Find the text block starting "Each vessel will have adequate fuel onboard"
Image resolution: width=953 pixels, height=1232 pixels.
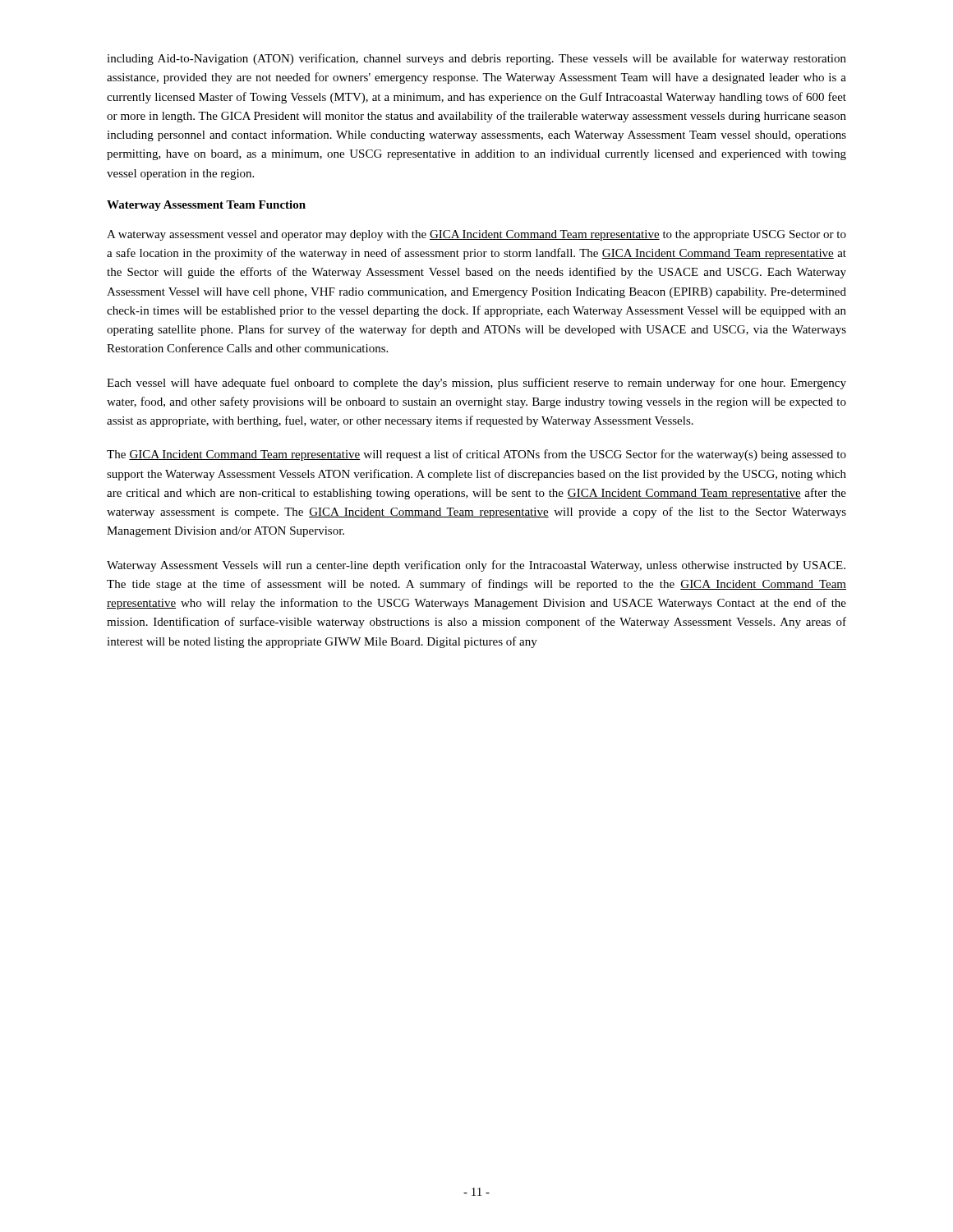tap(476, 401)
